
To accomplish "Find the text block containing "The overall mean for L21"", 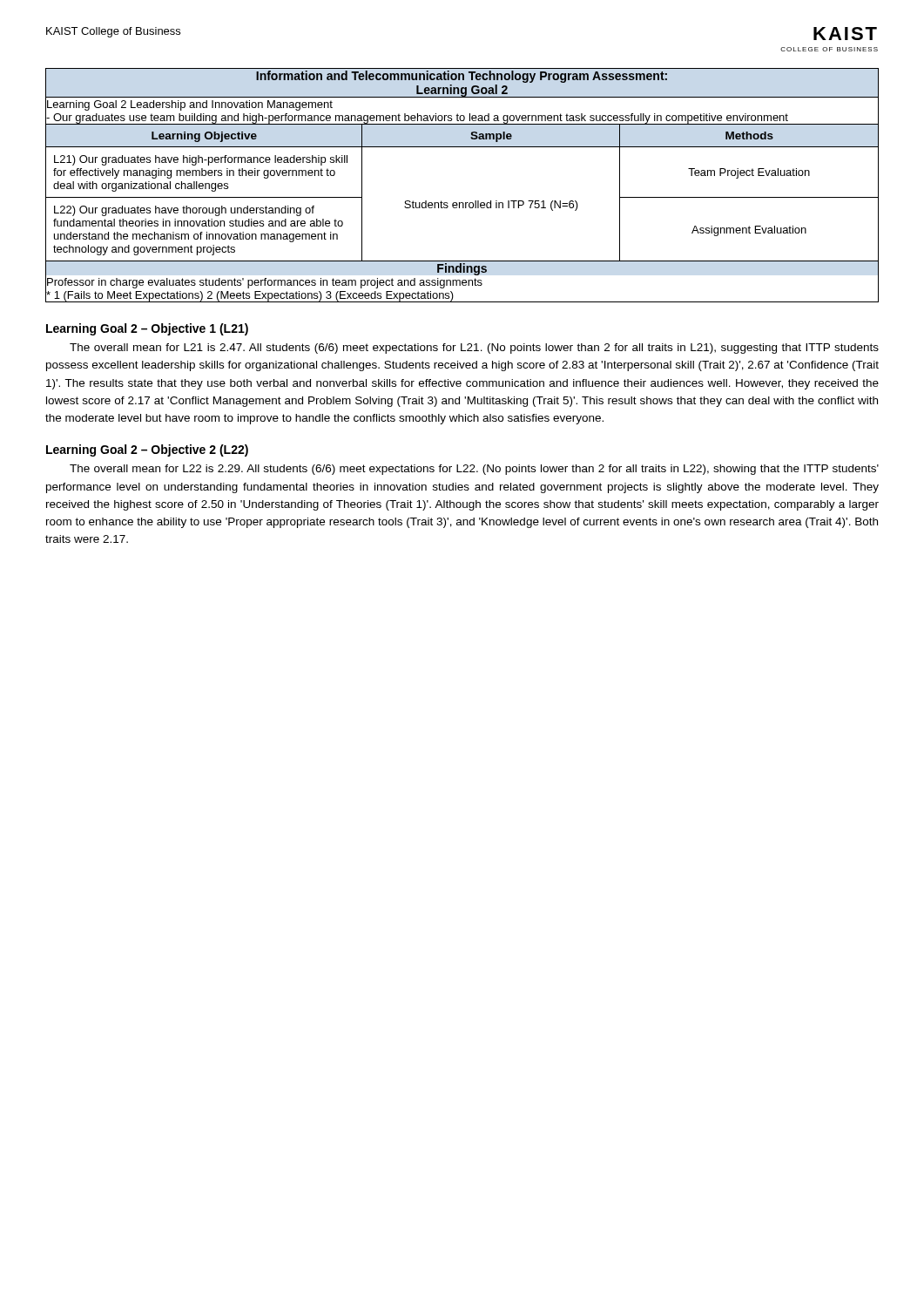I will [x=462, y=383].
